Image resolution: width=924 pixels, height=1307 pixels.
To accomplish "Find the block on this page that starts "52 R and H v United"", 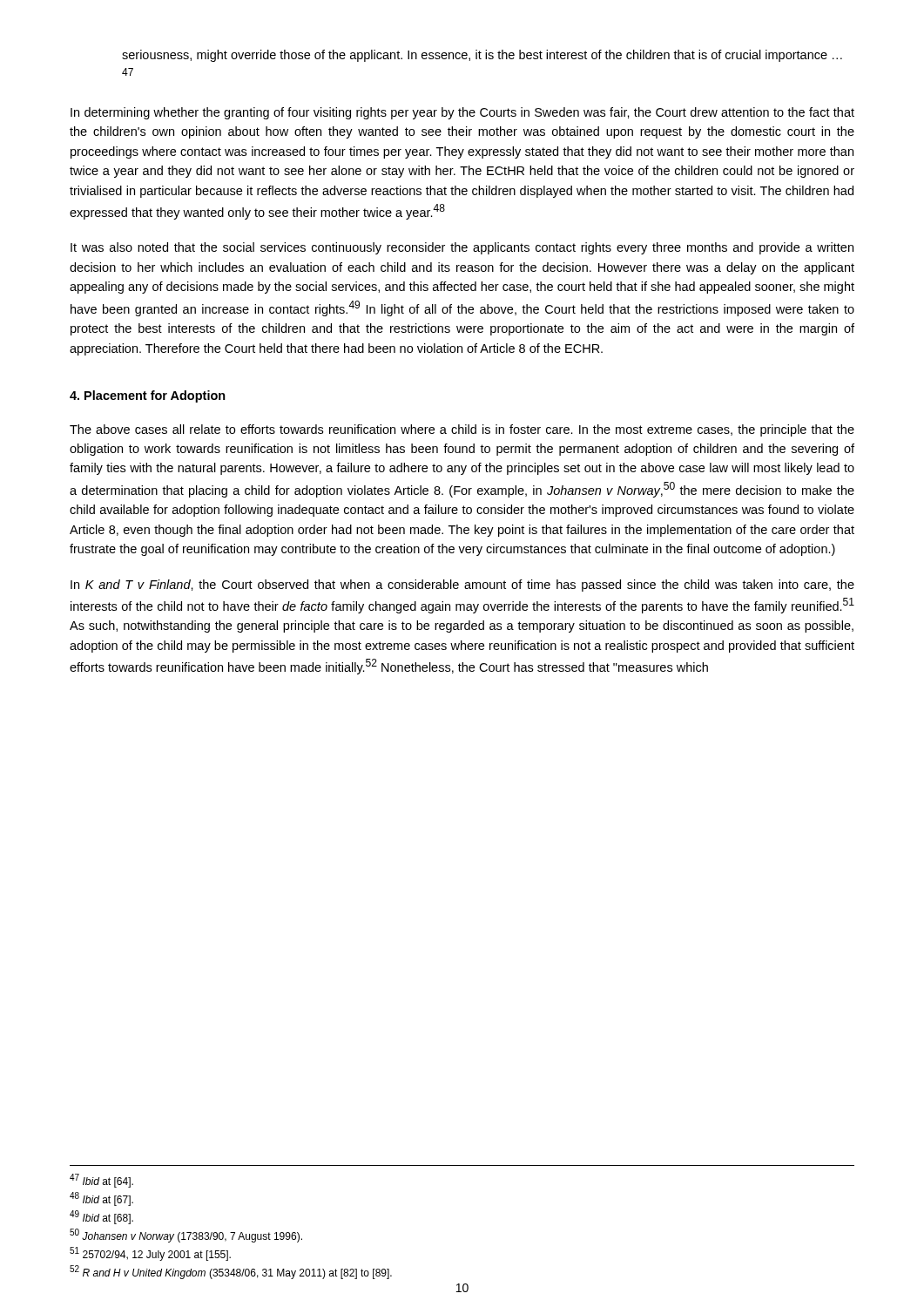I will pyautogui.click(x=462, y=1272).
